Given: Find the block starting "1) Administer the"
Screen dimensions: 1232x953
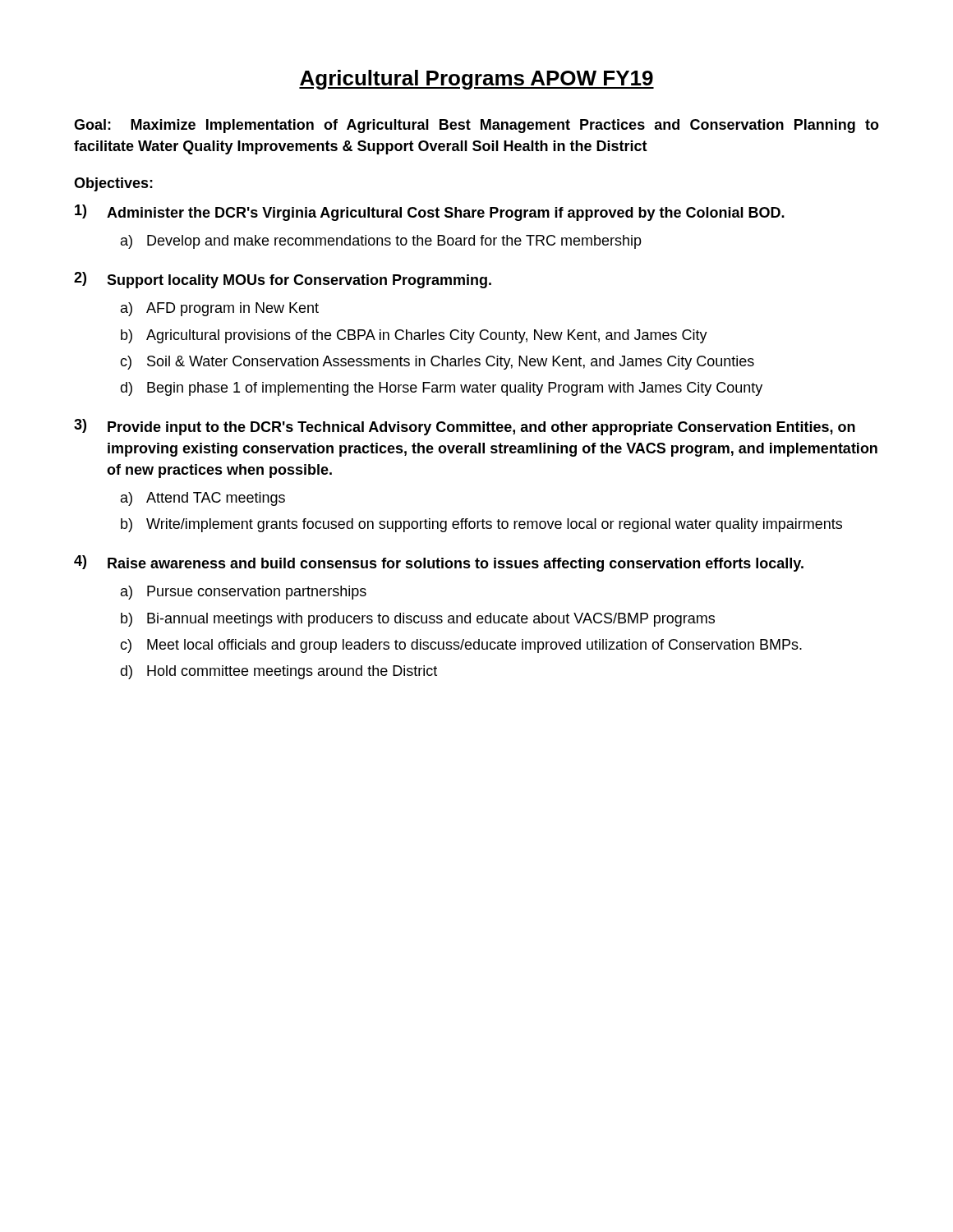Looking at the screenshot, I should 476,227.
